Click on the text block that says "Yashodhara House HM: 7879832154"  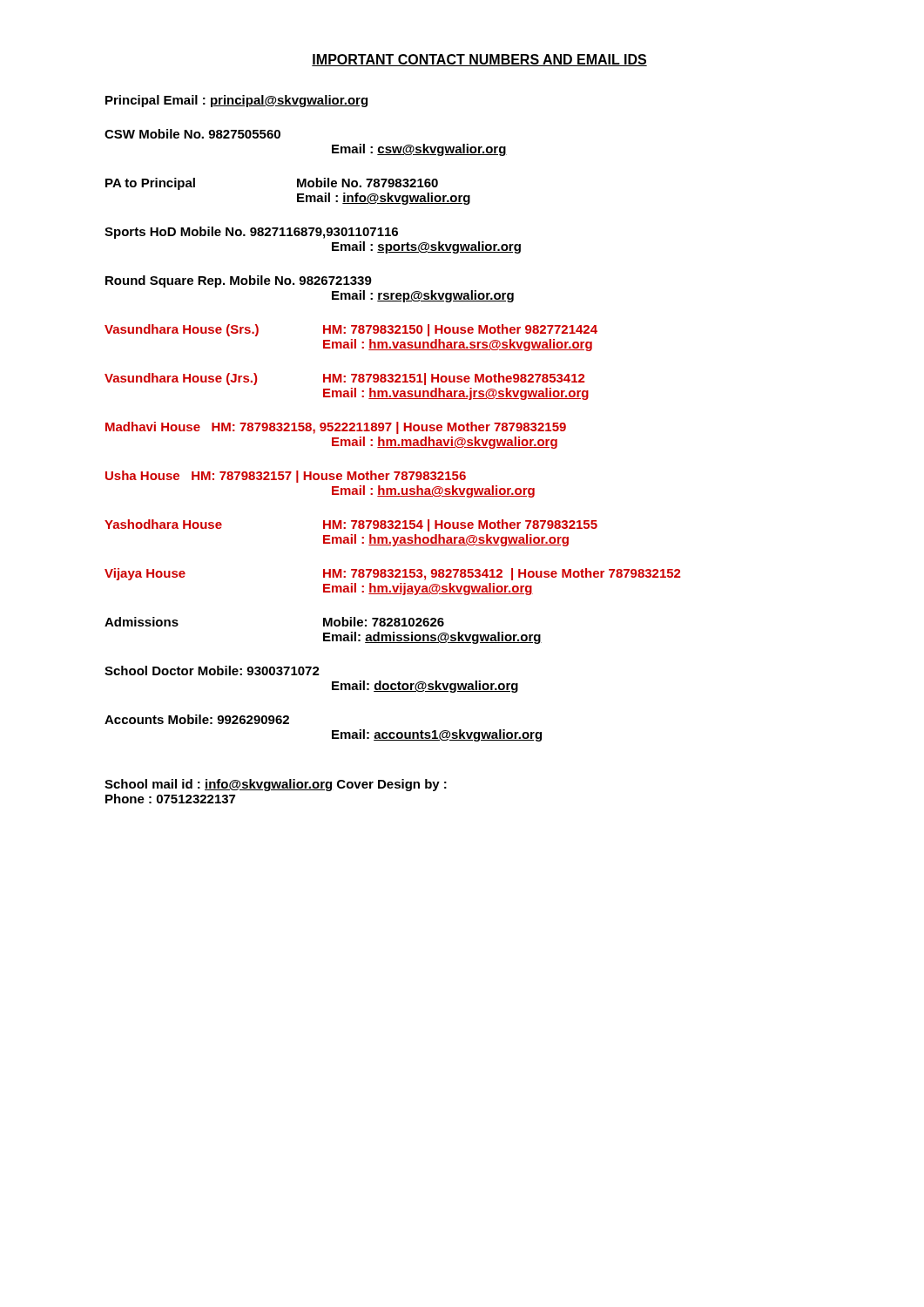(x=351, y=531)
